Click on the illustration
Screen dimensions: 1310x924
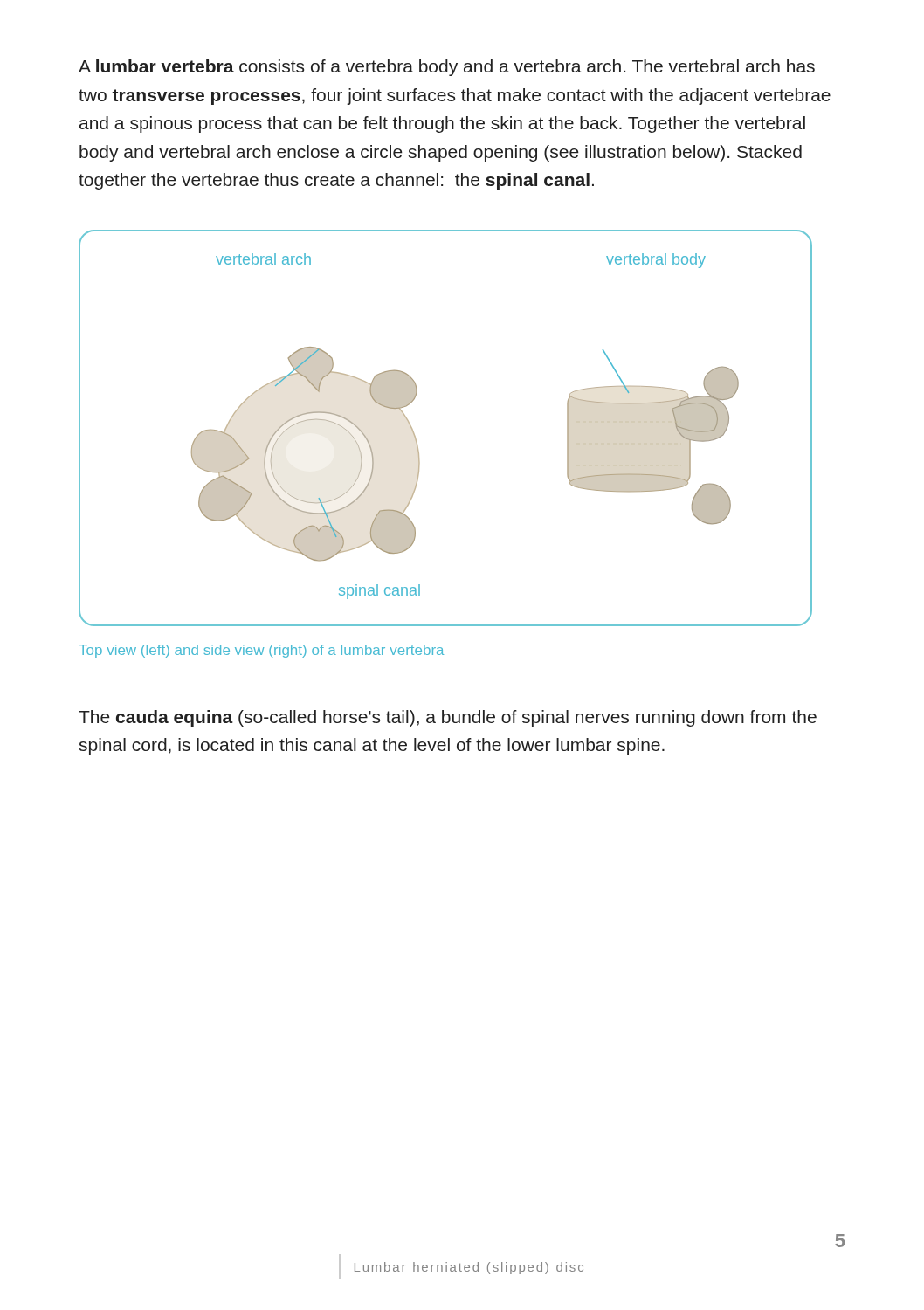tap(445, 428)
